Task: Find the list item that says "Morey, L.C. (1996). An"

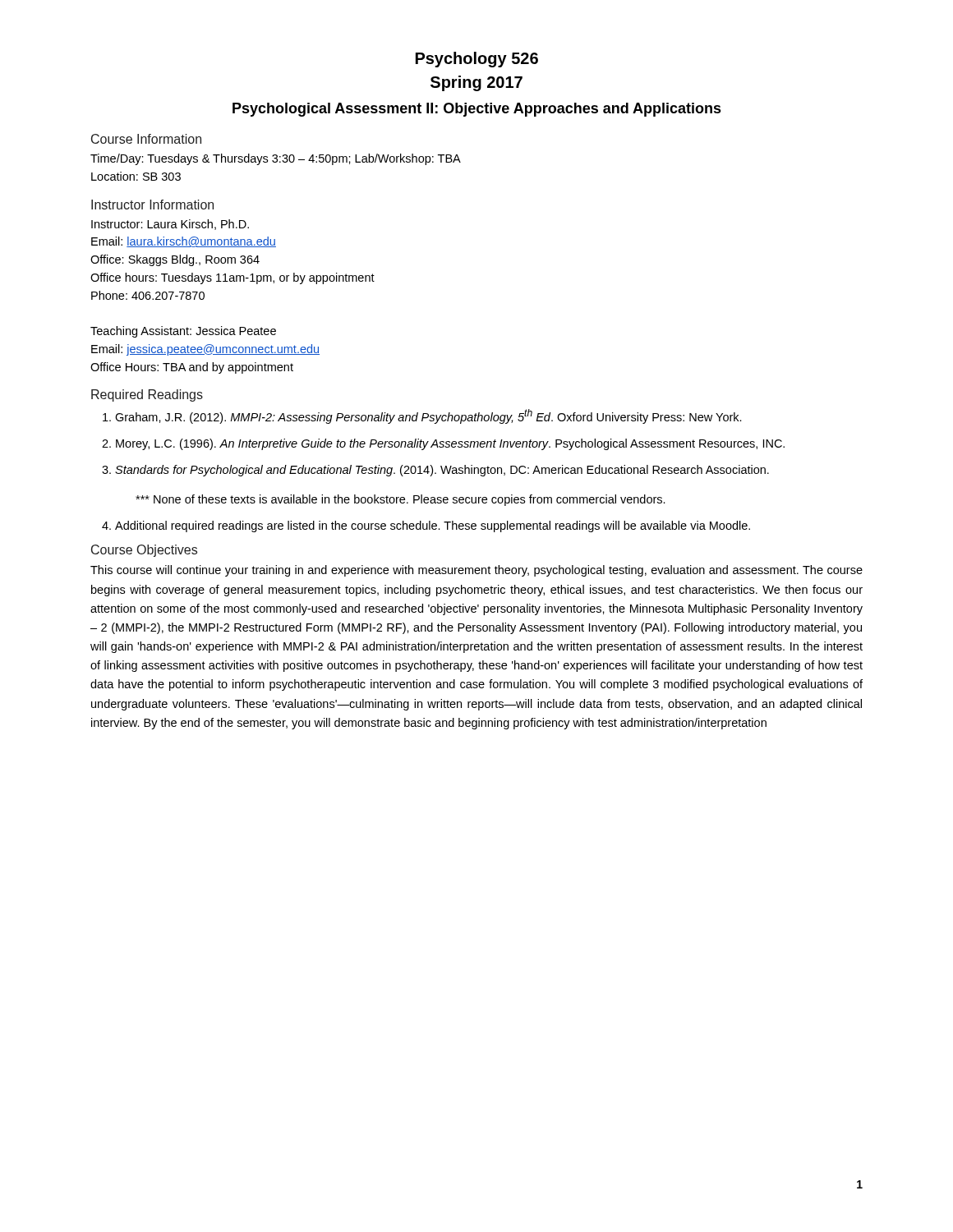Action: (489, 444)
